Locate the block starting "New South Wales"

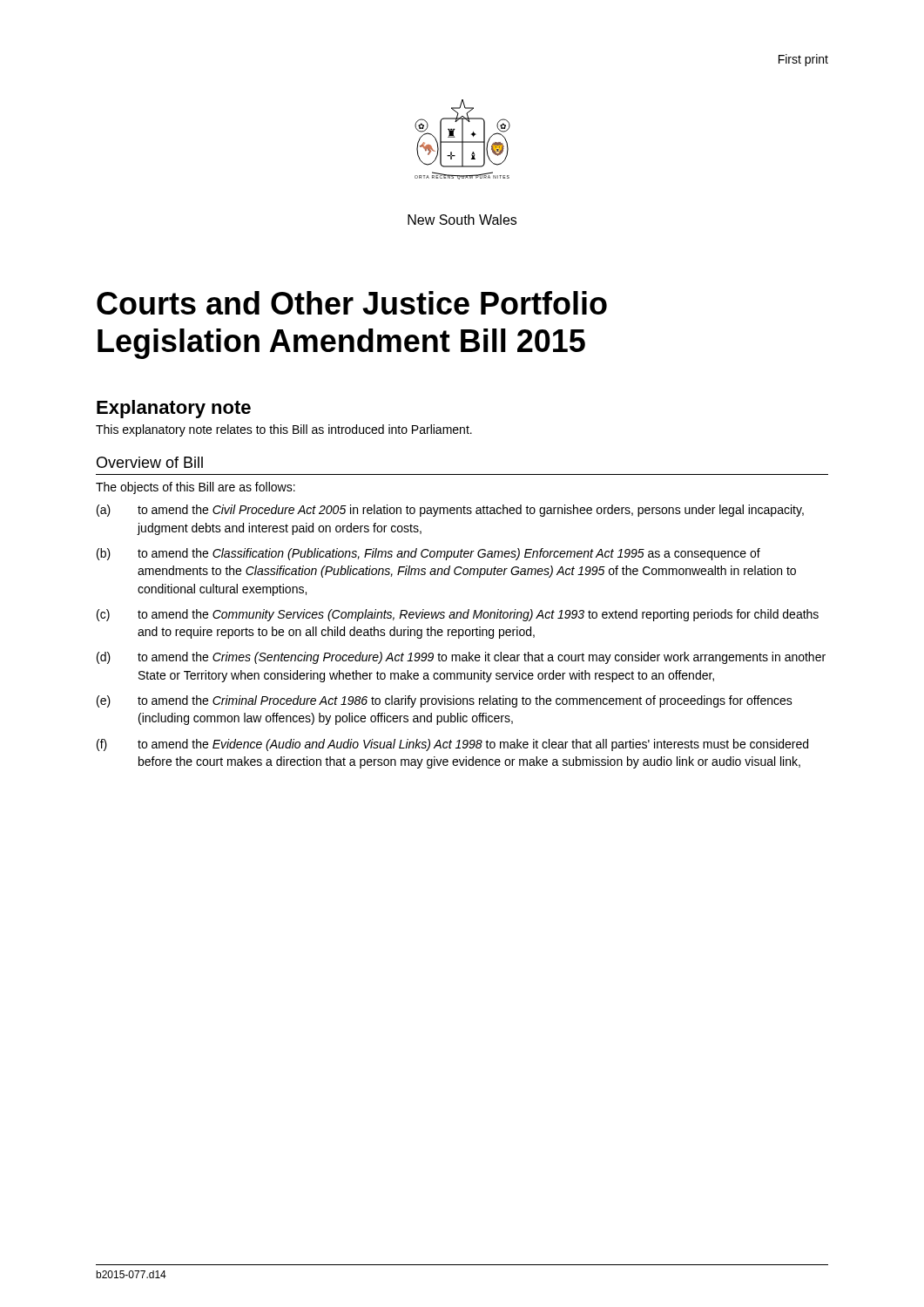tap(462, 220)
